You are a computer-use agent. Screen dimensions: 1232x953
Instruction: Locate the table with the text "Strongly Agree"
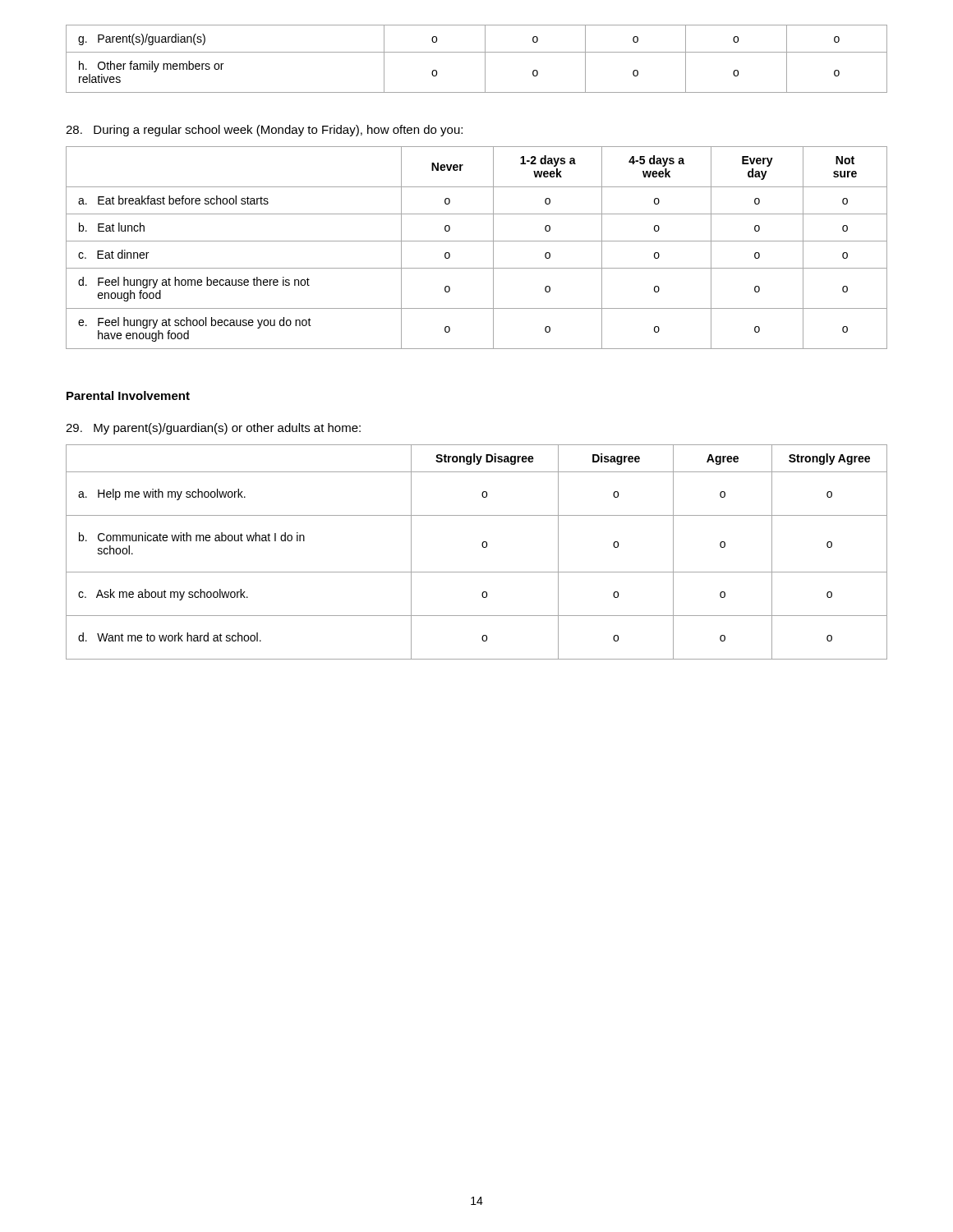[476, 552]
